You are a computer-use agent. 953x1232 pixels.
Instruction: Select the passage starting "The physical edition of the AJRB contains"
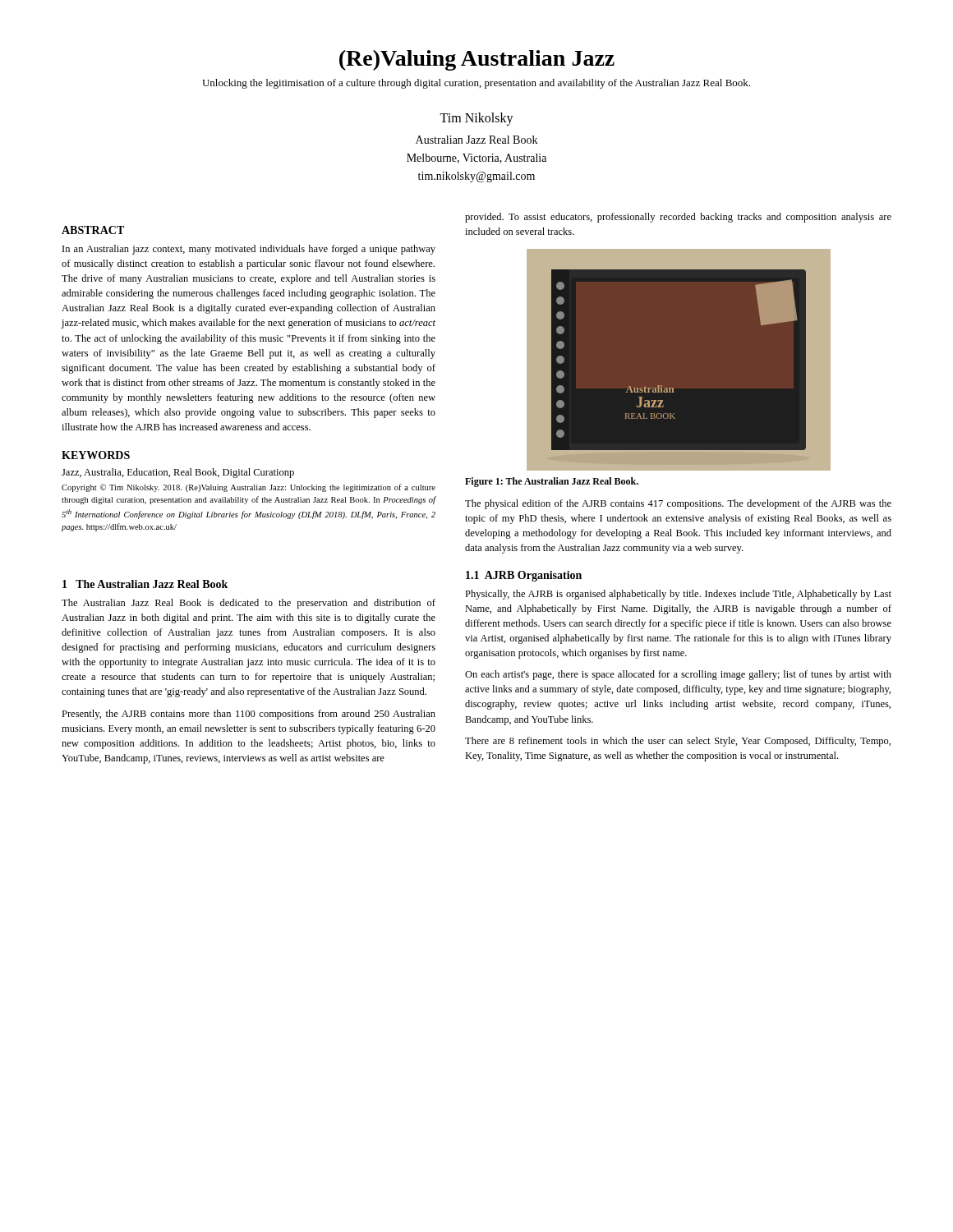(678, 526)
